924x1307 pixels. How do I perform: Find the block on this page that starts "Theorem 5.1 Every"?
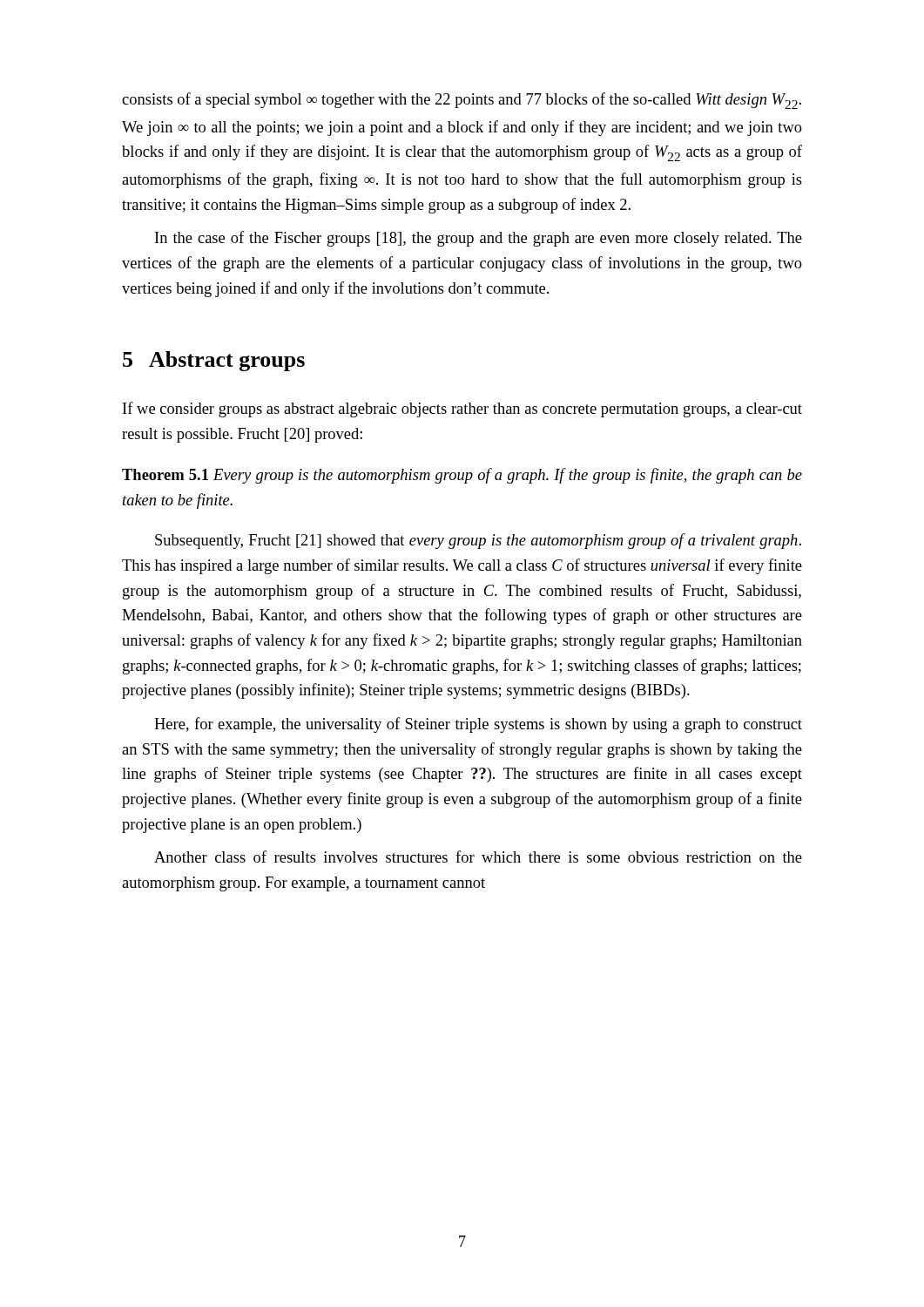click(462, 487)
